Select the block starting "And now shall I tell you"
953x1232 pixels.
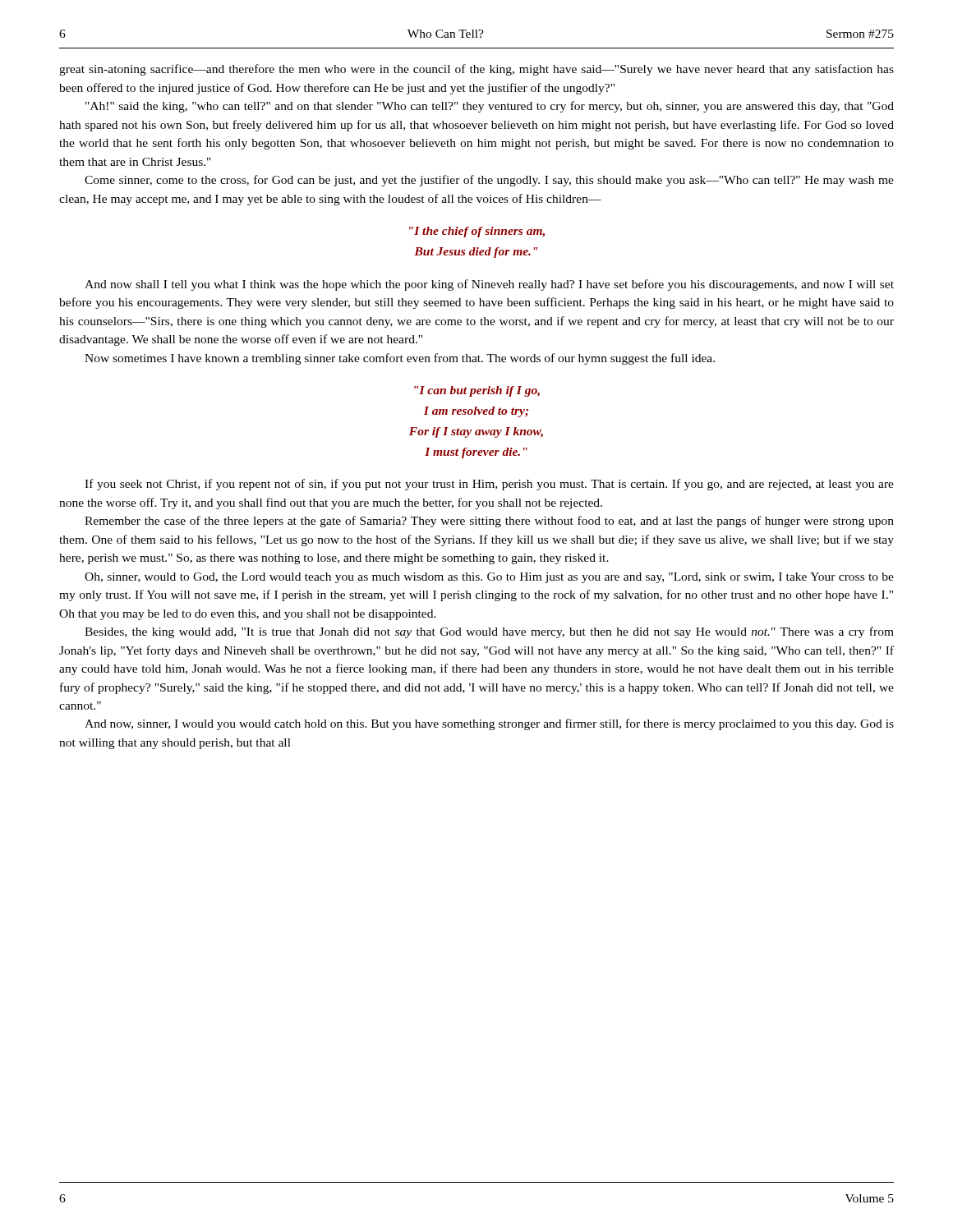[476, 312]
